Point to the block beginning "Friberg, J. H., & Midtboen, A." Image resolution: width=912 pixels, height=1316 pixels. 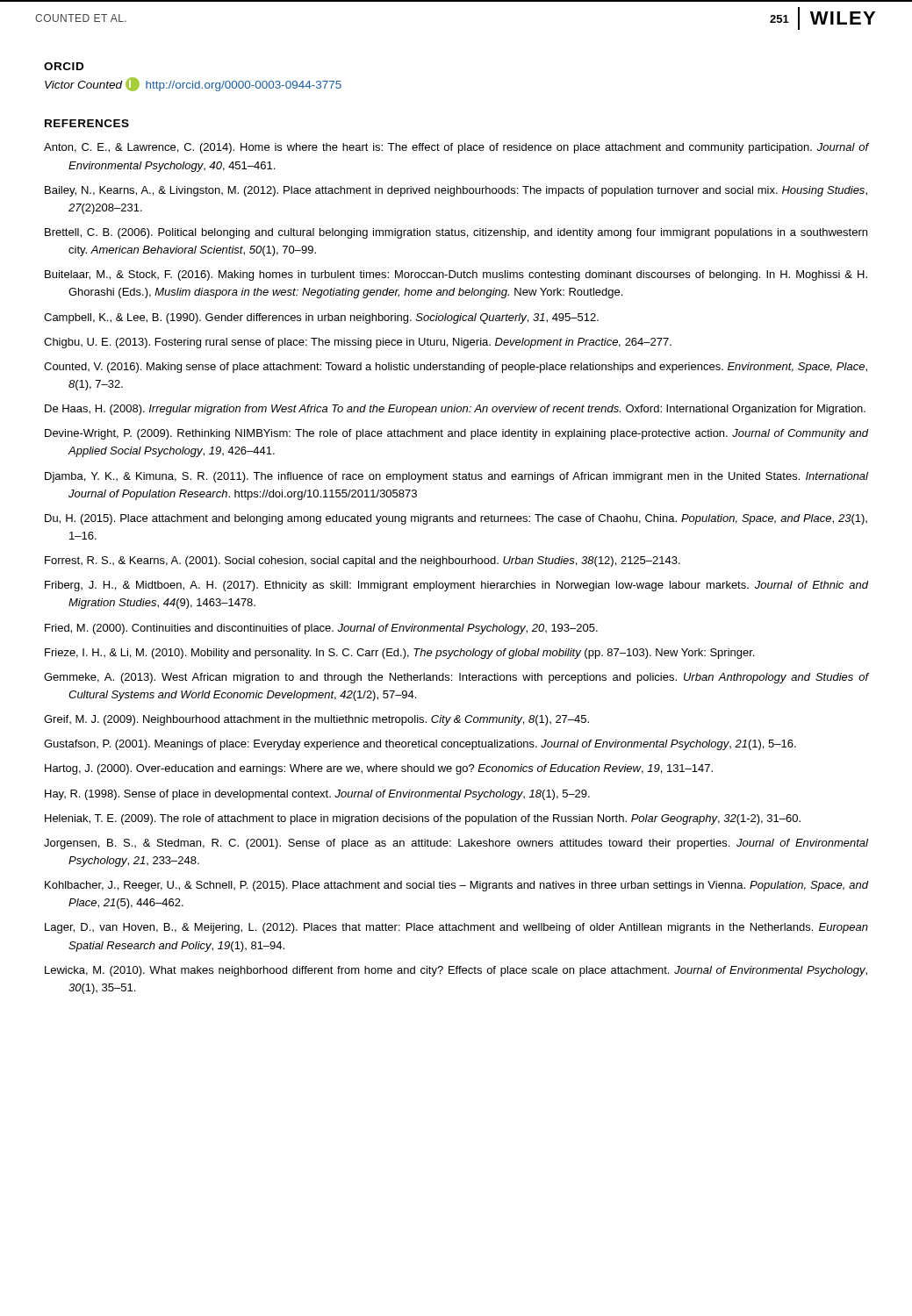(456, 594)
